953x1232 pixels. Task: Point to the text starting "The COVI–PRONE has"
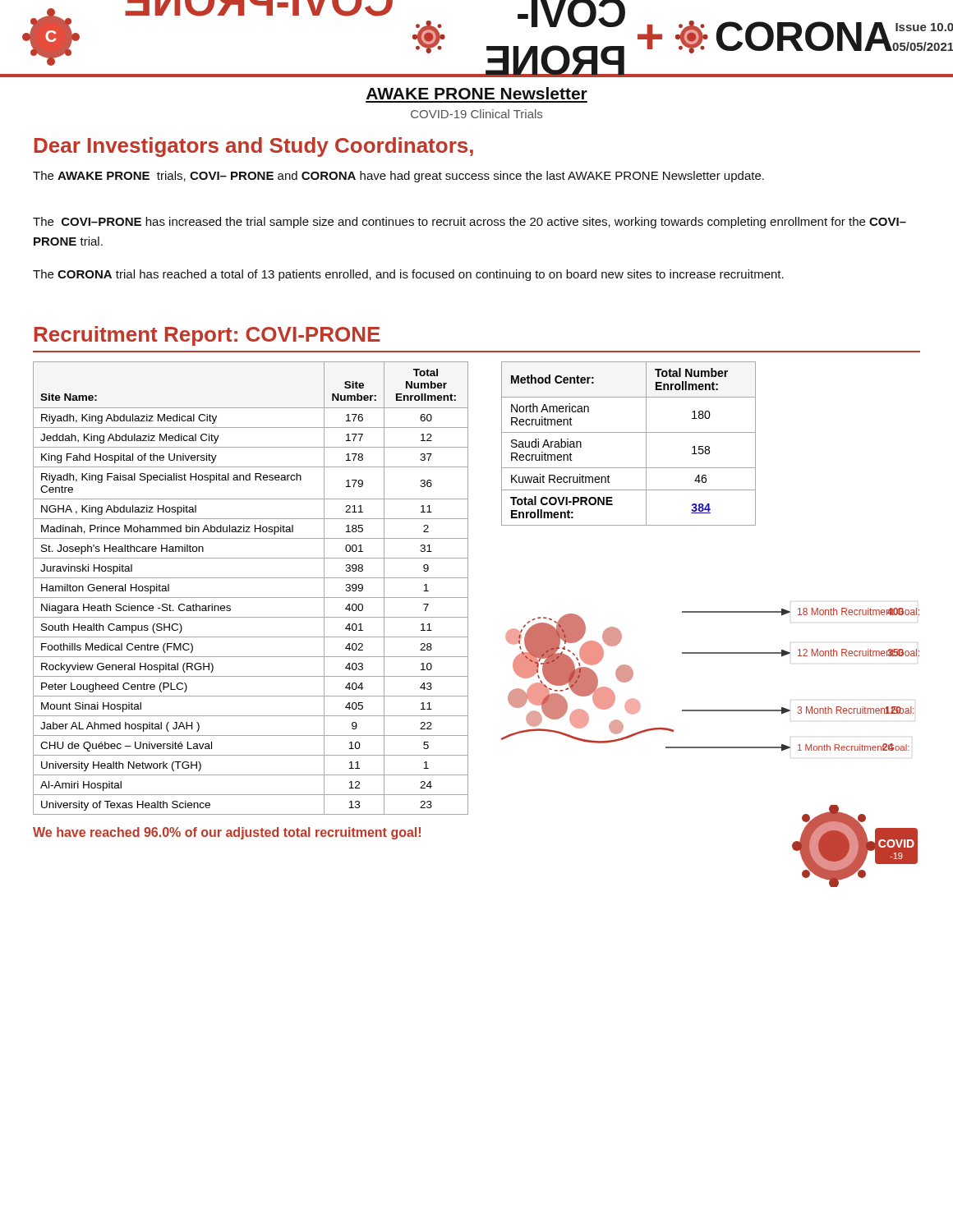click(x=470, y=231)
